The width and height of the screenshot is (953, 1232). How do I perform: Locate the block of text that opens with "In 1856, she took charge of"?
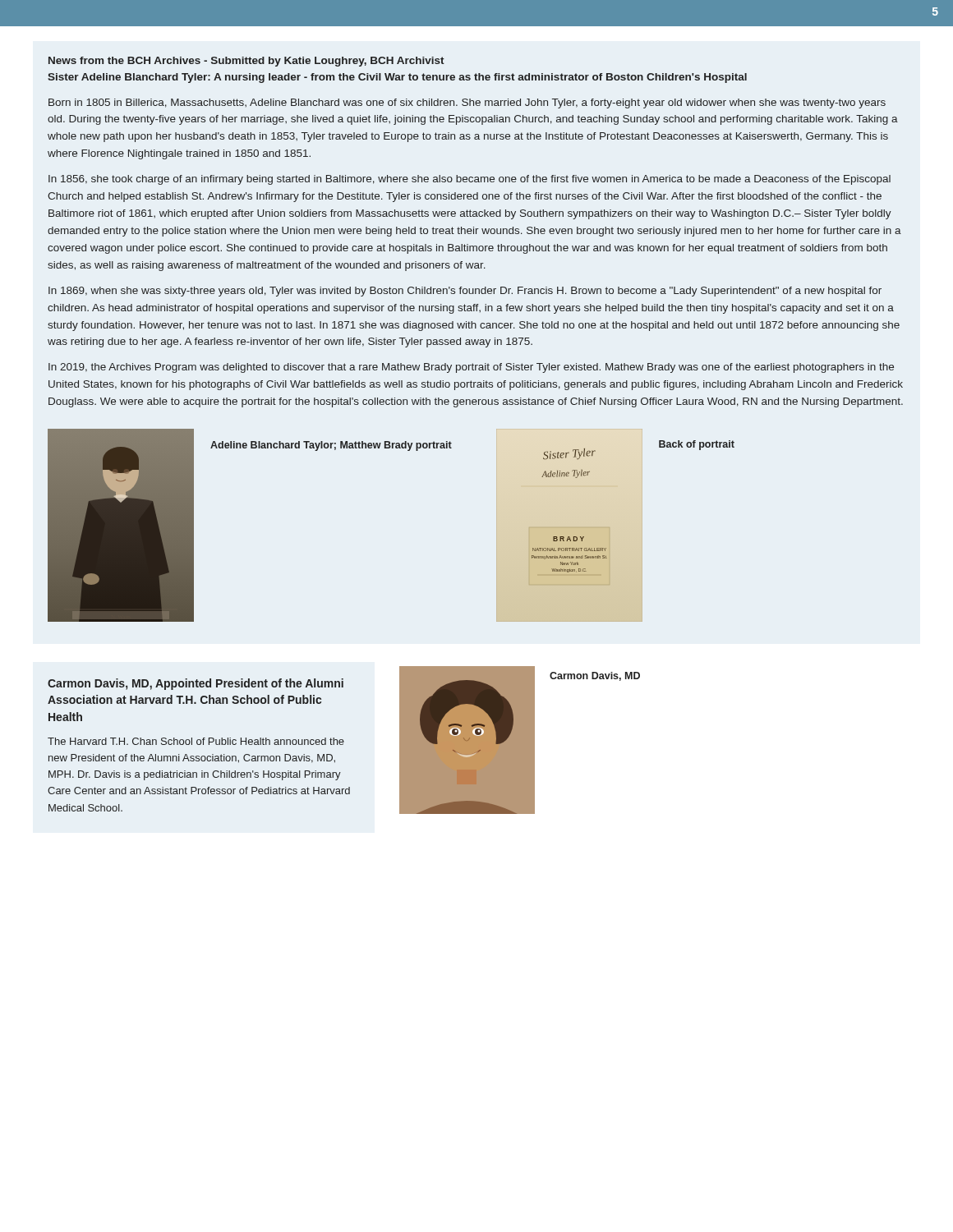click(x=474, y=222)
